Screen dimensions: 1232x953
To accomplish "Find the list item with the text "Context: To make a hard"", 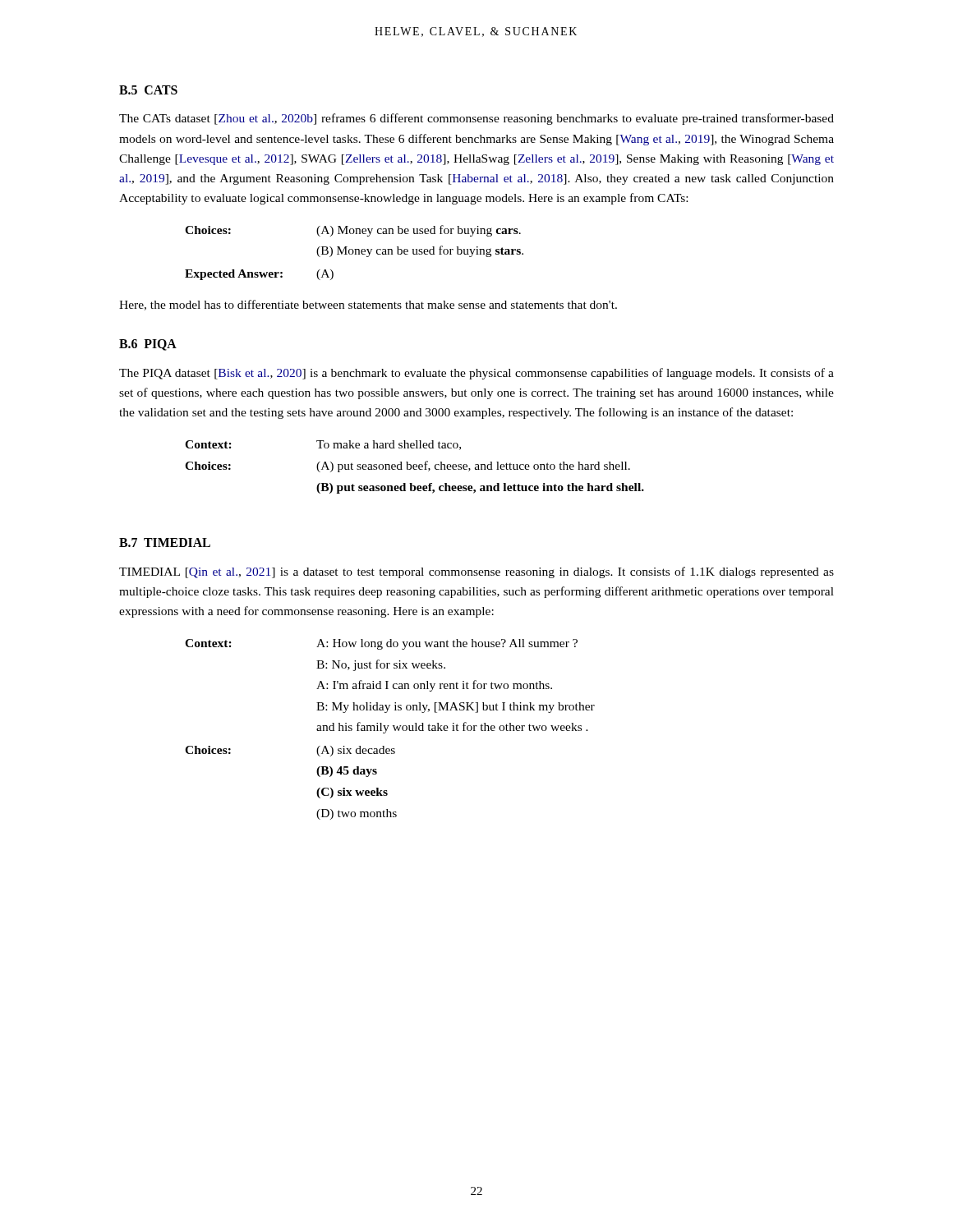I will (509, 465).
